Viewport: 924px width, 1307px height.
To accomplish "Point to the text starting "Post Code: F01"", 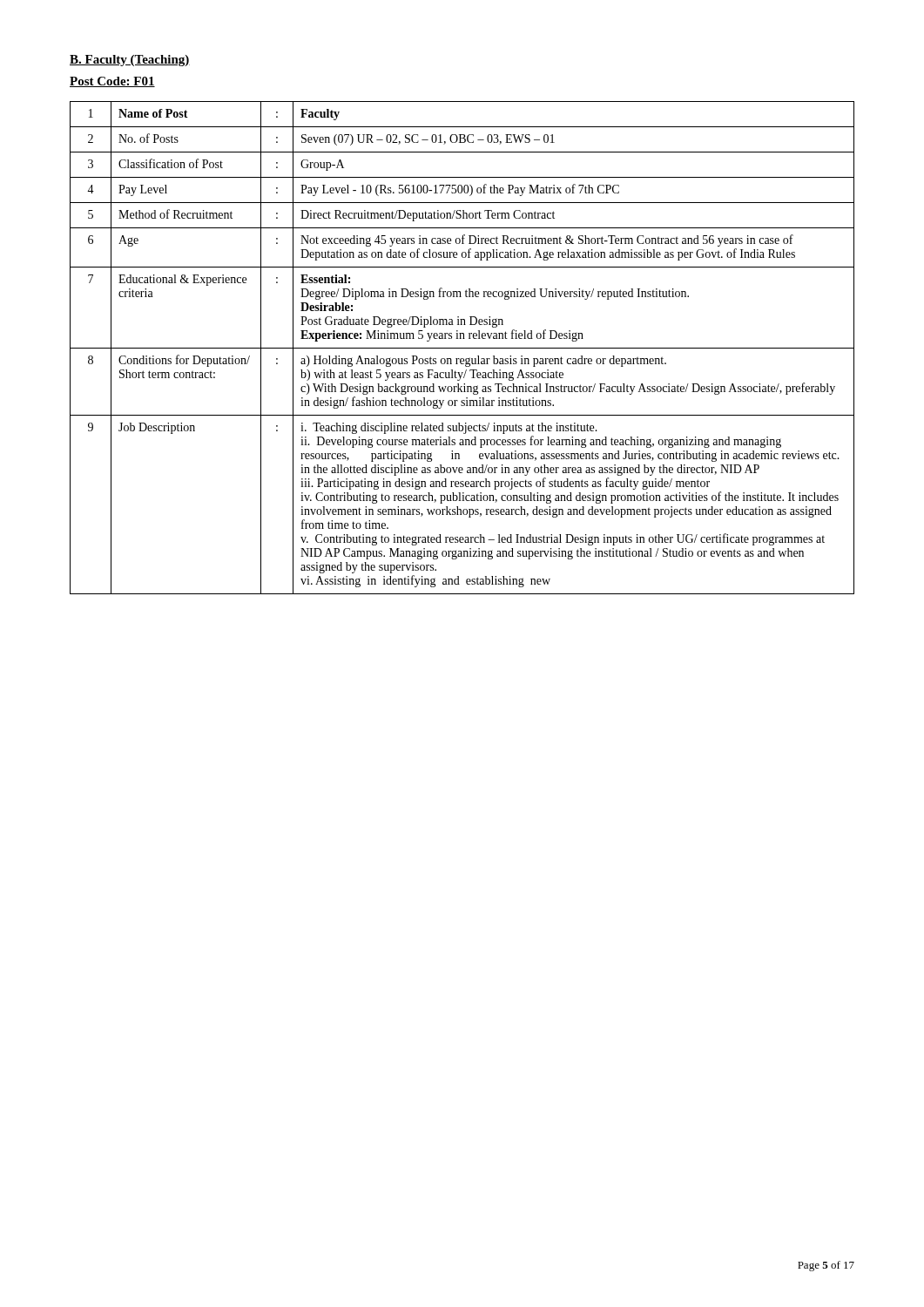I will (x=112, y=81).
